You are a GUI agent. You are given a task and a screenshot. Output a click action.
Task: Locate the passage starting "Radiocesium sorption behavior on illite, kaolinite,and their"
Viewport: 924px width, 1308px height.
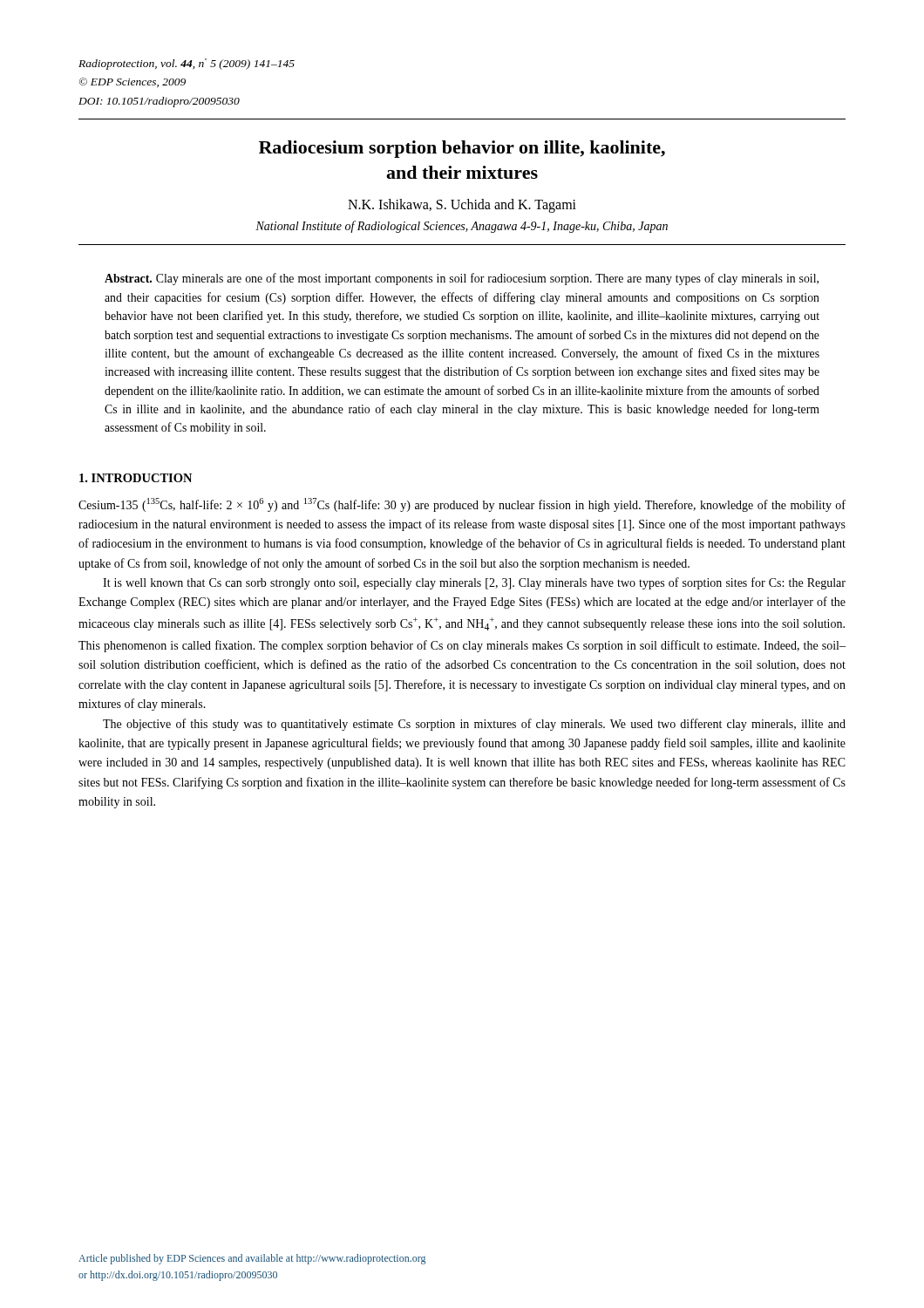462,160
